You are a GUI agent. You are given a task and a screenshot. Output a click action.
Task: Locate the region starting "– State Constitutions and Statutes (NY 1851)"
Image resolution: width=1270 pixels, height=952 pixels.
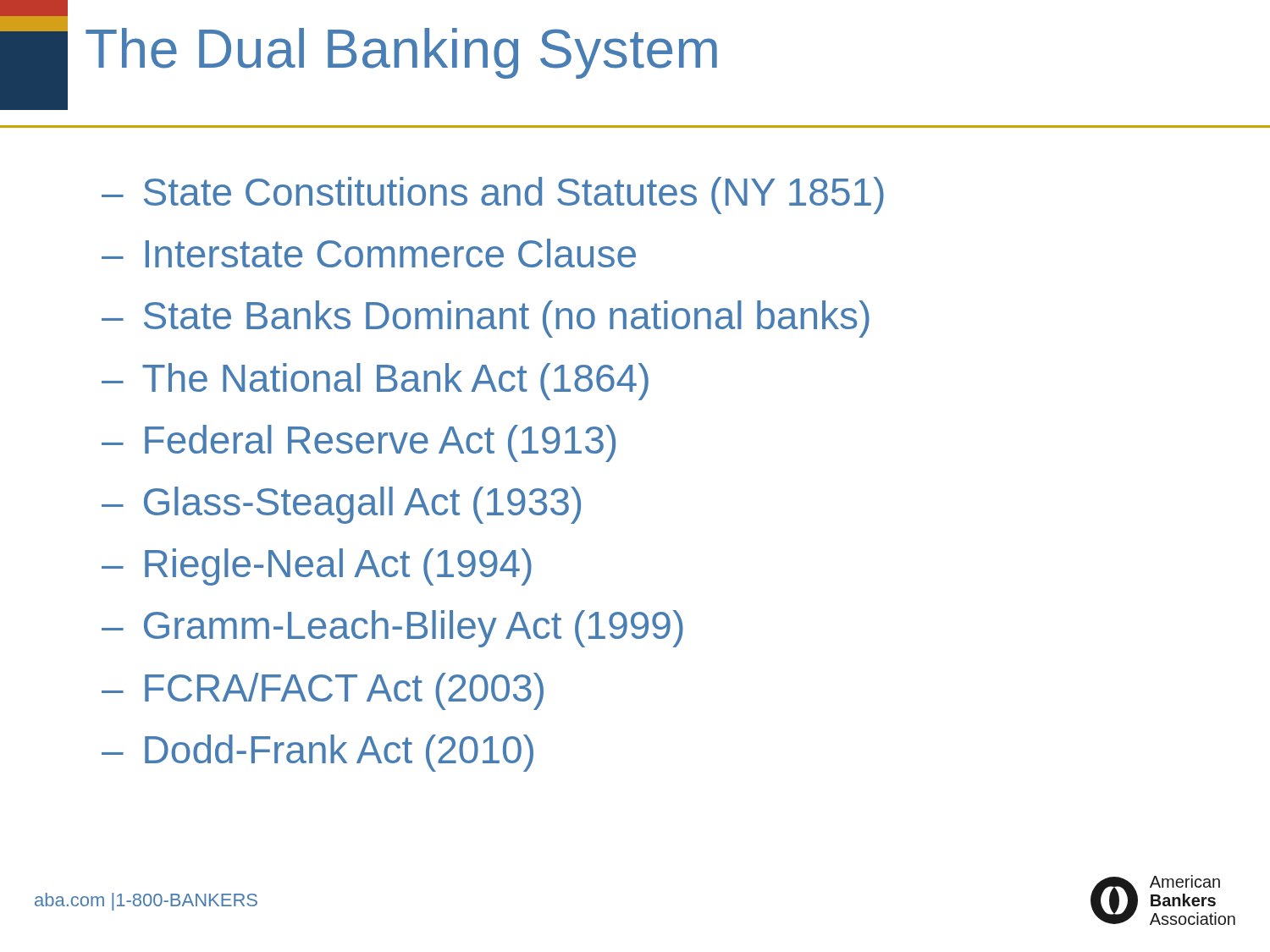[494, 193]
